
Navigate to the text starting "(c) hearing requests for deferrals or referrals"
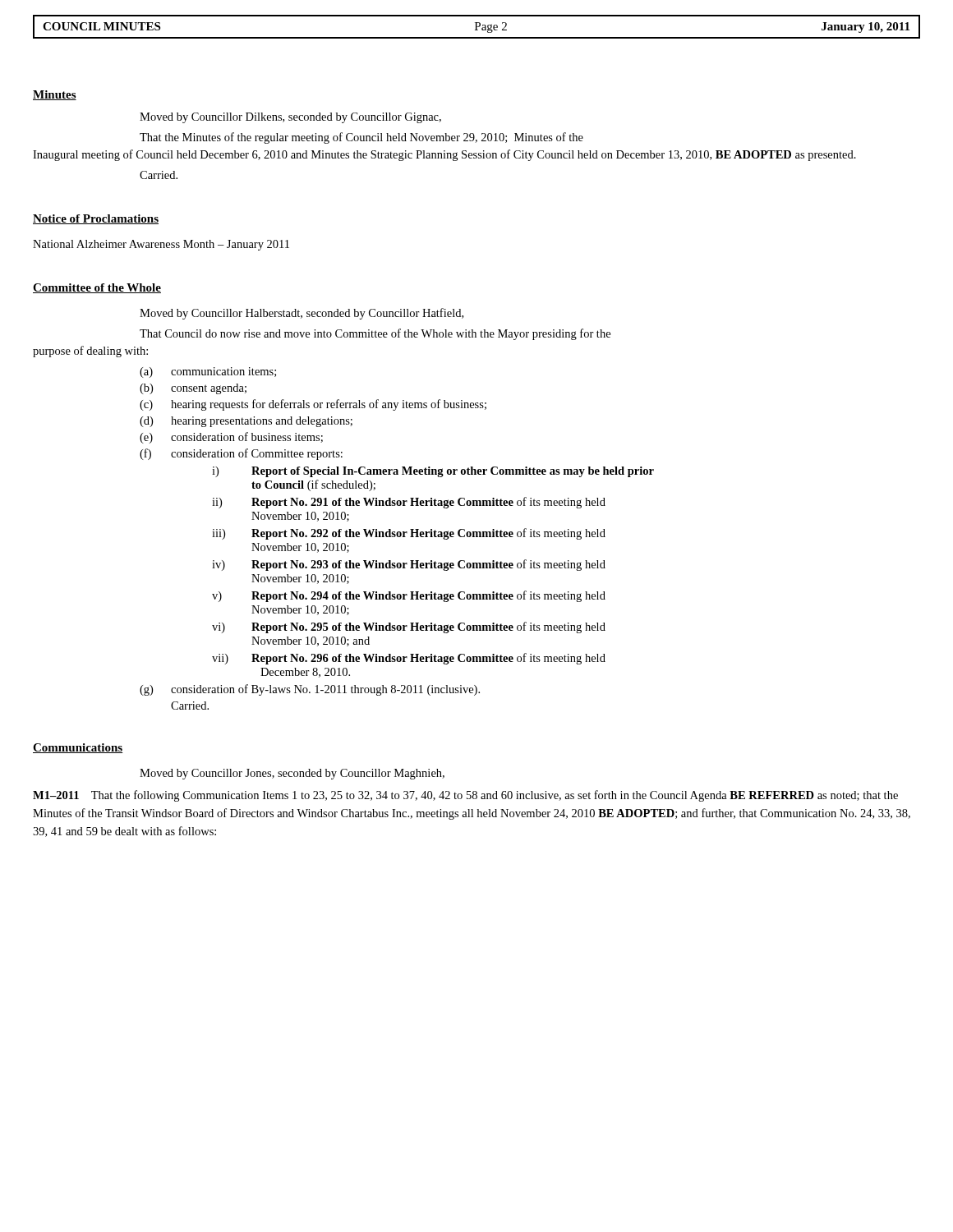[x=313, y=405]
